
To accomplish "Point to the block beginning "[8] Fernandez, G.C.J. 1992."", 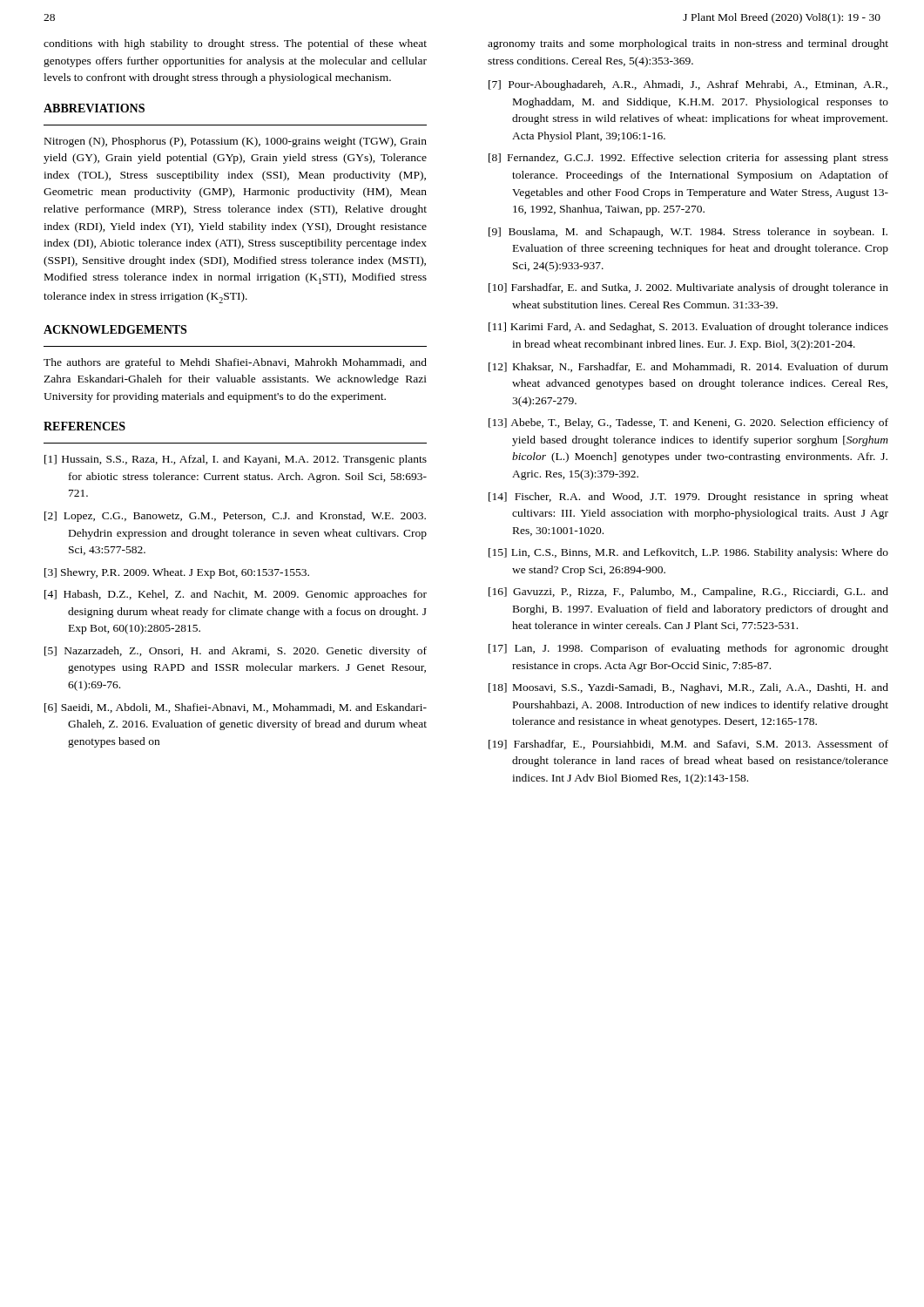I will point(688,183).
